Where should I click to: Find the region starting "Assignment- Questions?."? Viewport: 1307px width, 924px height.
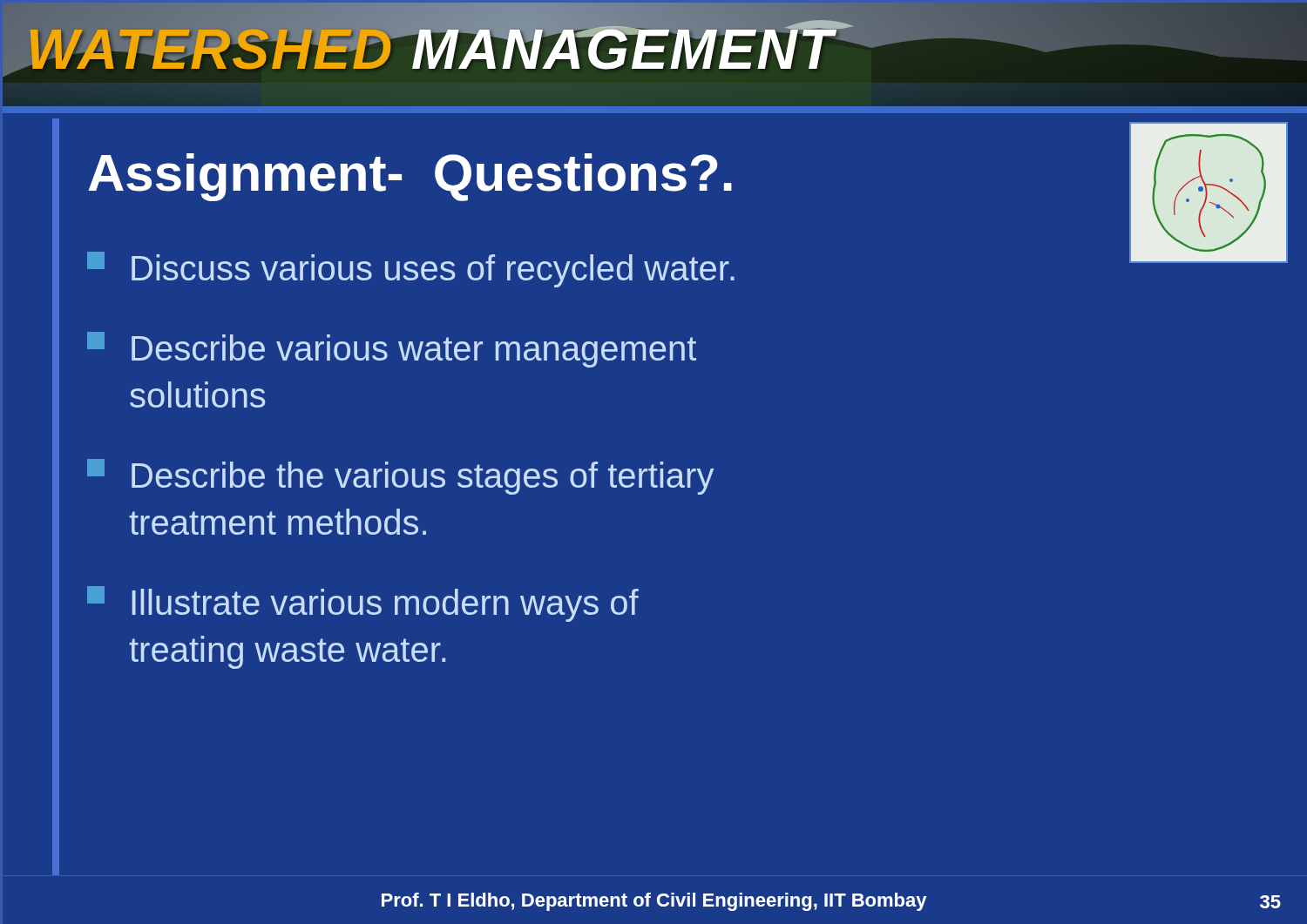[411, 173]
